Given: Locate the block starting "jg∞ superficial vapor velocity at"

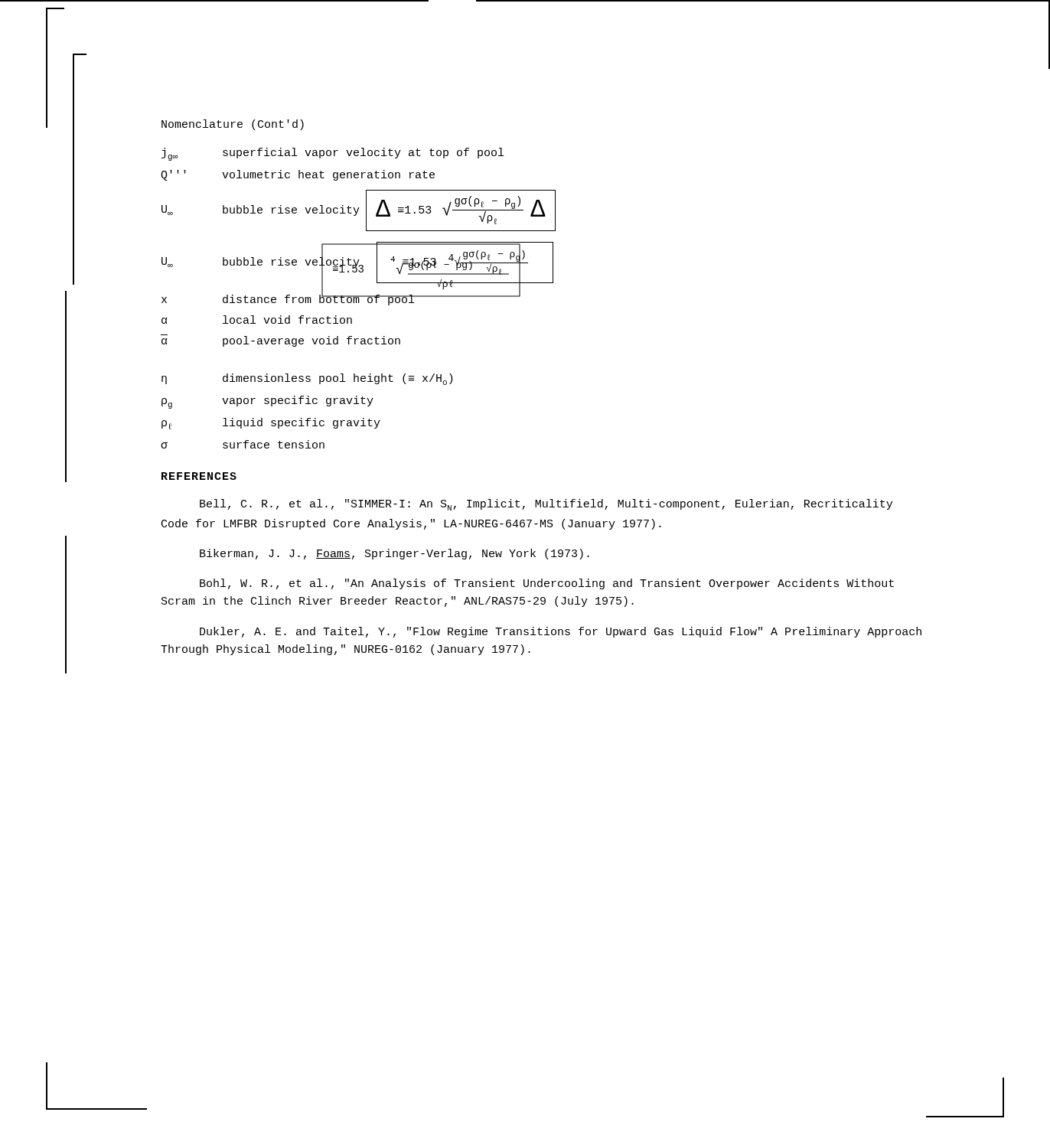Looking at the screenshot, I should click(x=333, y=154).
